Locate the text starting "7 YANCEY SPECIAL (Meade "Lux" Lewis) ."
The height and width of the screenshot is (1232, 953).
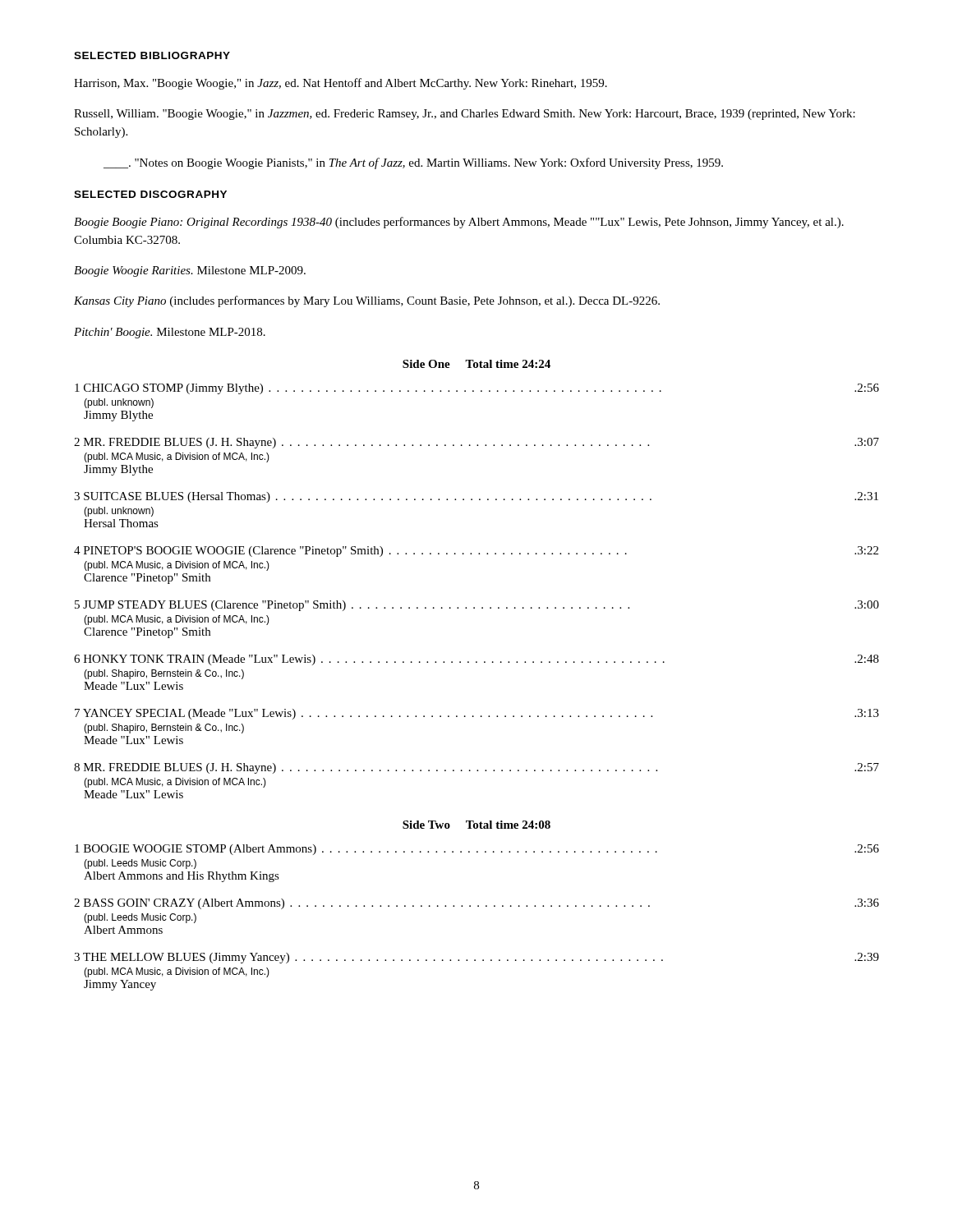(x=476, y=726)
